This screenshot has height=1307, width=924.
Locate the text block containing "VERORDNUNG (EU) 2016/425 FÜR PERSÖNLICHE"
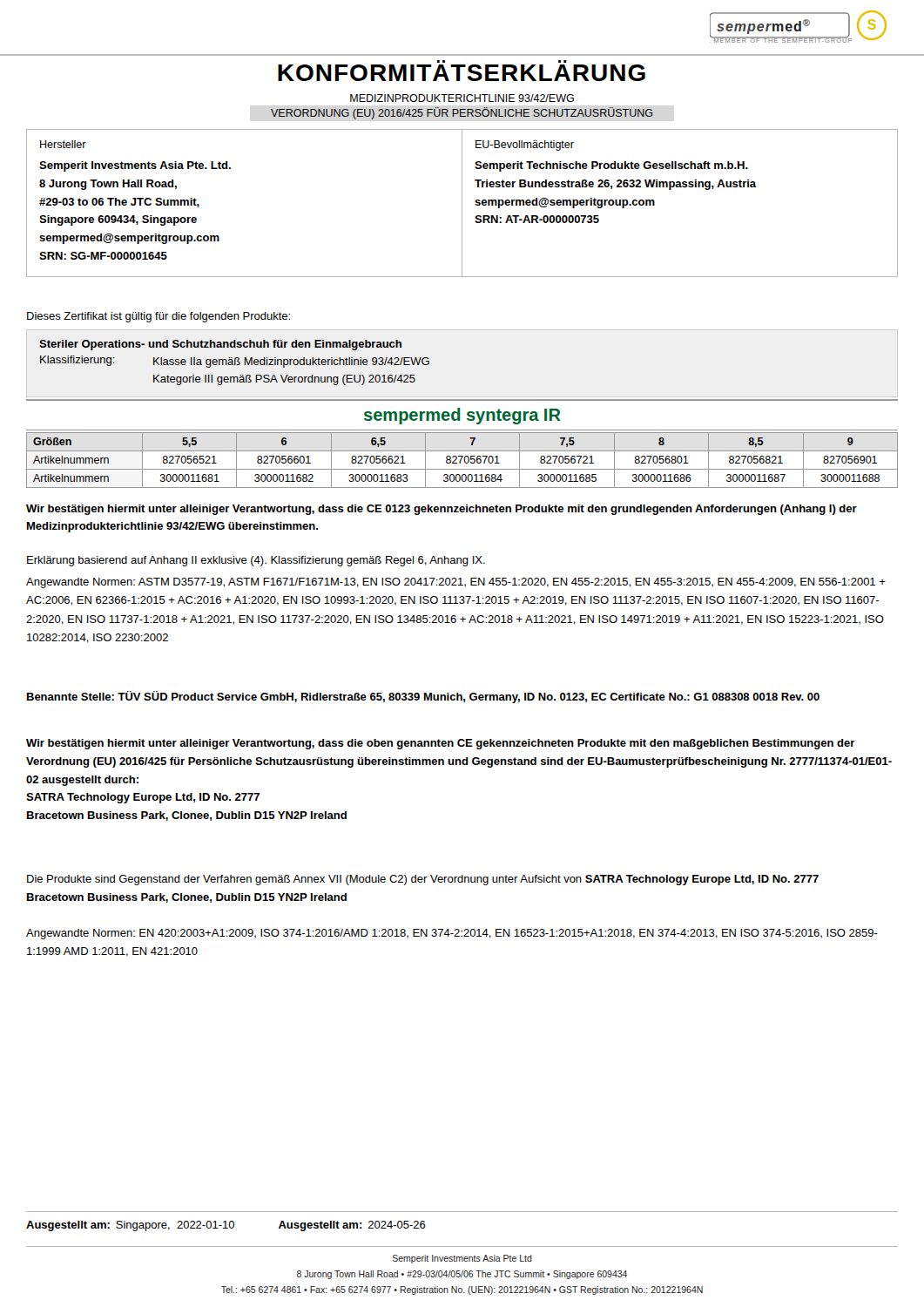click(462, 113)
